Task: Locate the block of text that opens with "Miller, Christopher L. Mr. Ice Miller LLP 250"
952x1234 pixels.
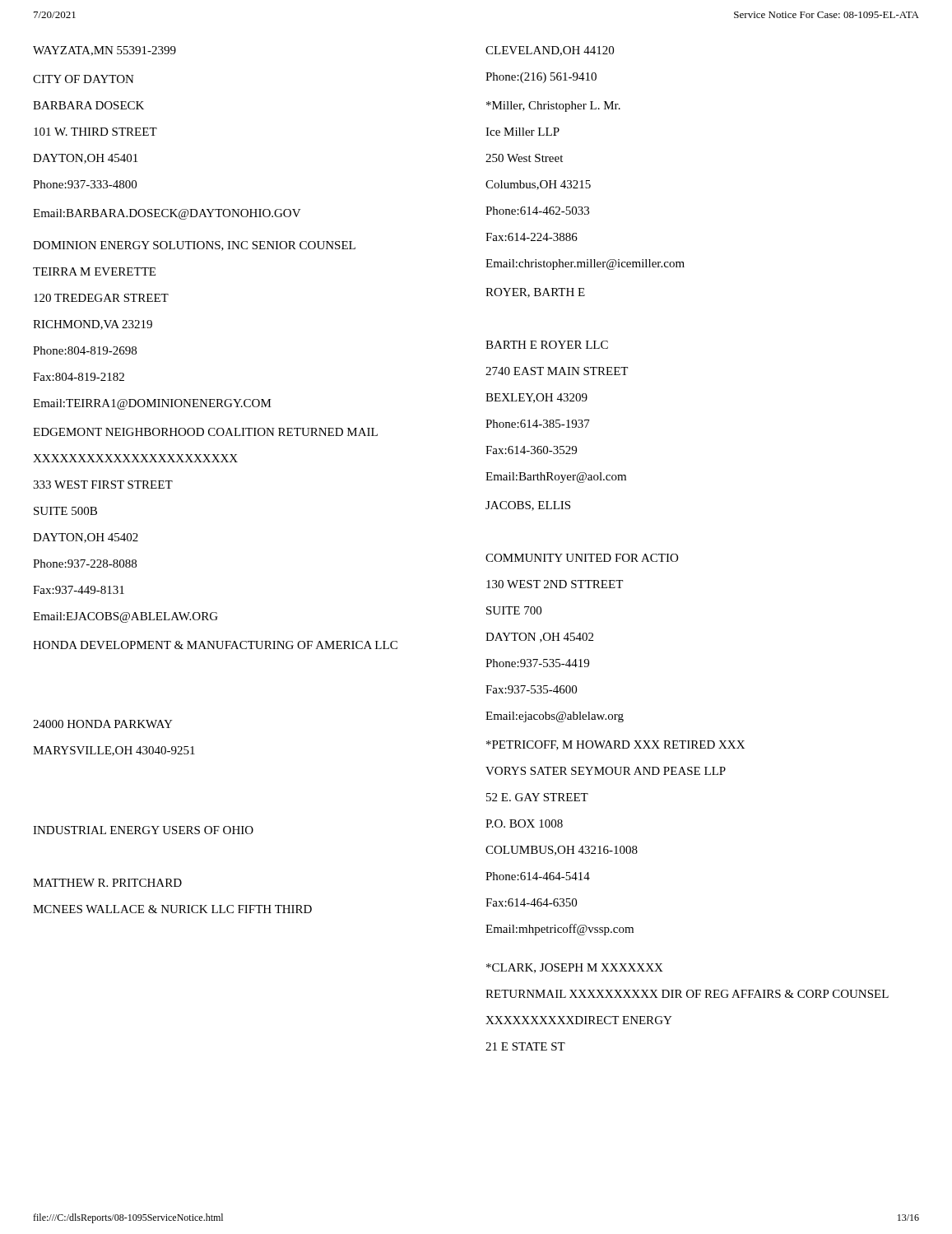Action: tap(553, 107)
